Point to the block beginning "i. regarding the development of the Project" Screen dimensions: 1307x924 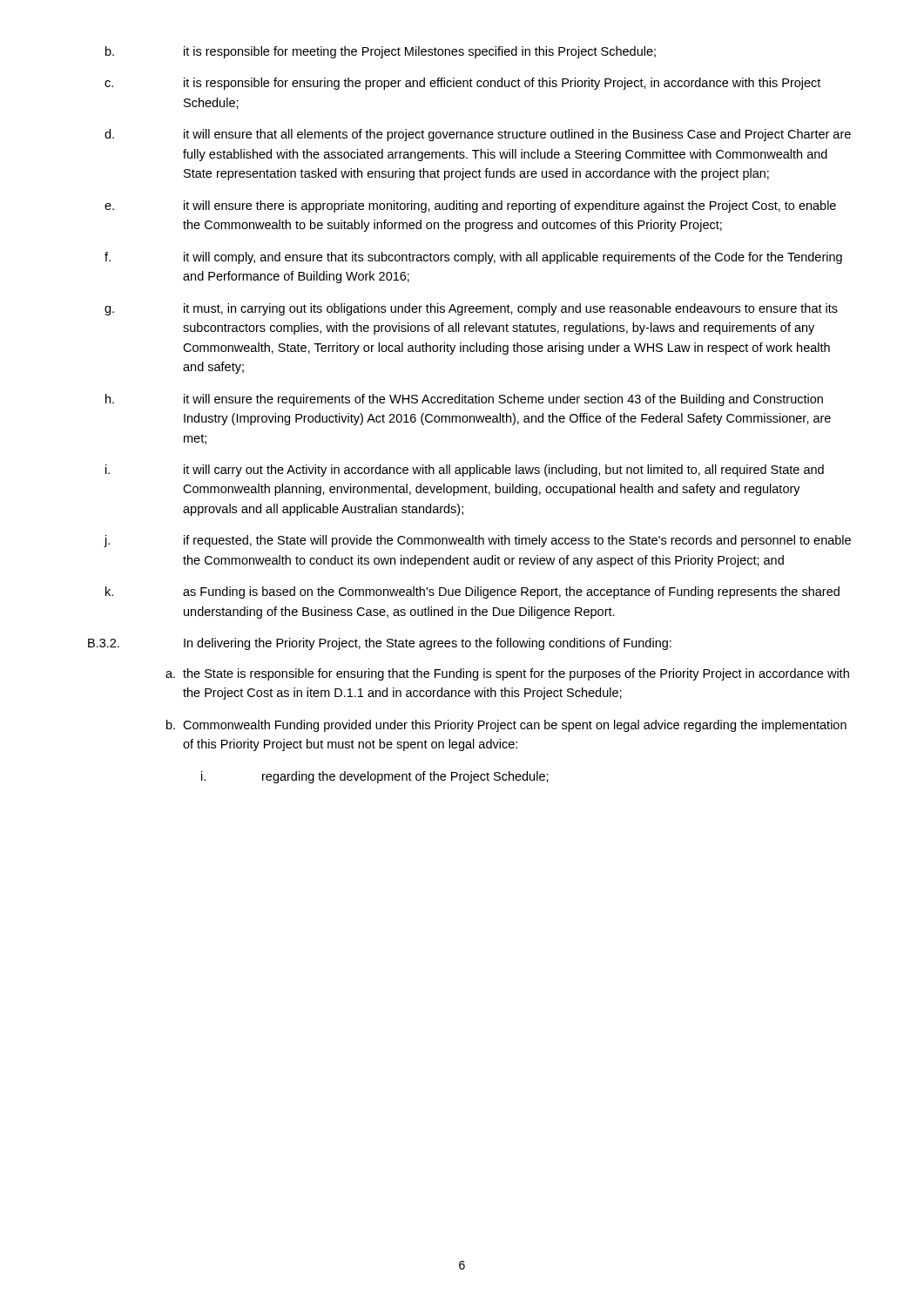click(x=519, y=776)
